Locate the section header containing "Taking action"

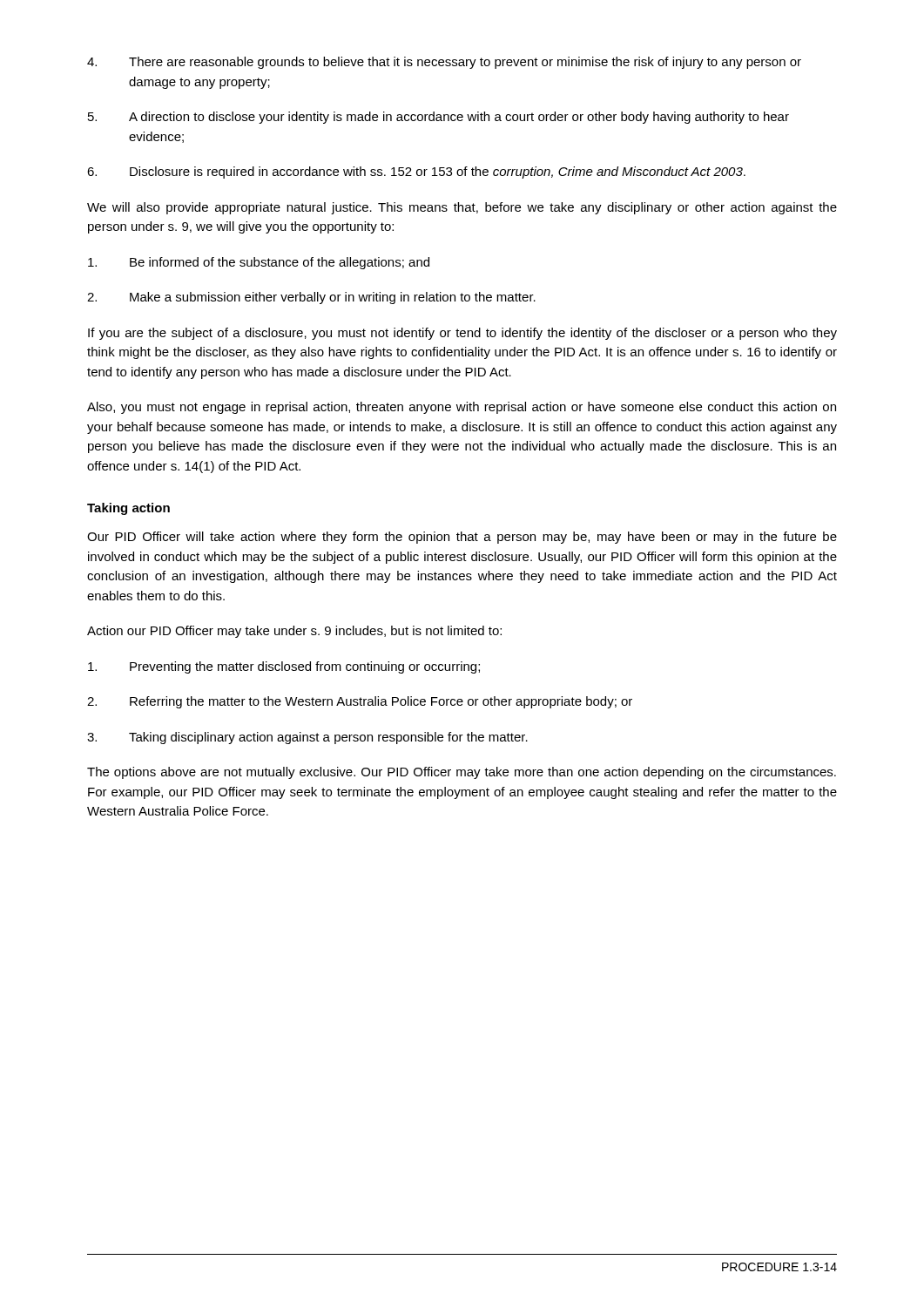(x=129, y=508)
